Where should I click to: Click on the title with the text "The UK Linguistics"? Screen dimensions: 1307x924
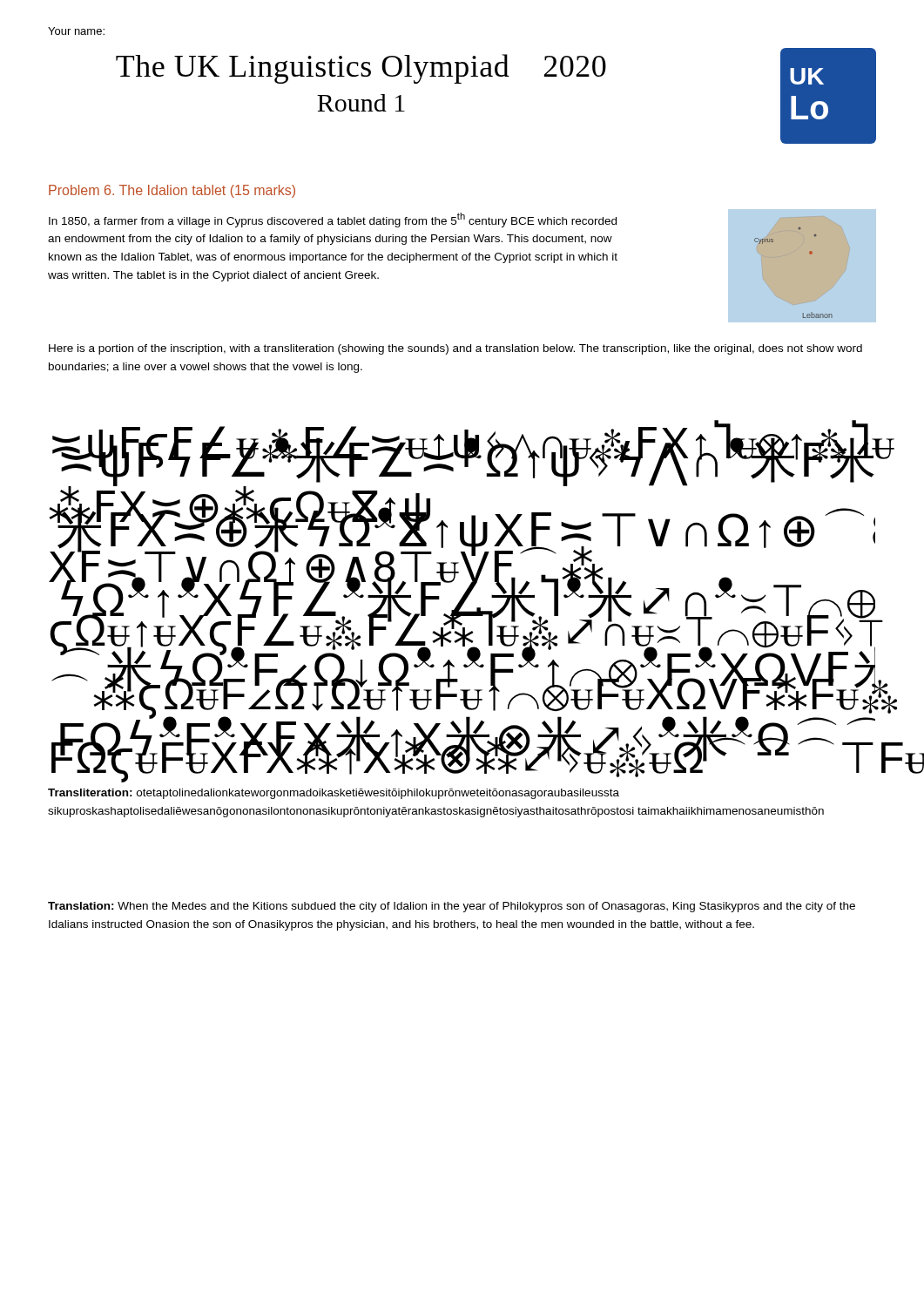coord(361,83)
